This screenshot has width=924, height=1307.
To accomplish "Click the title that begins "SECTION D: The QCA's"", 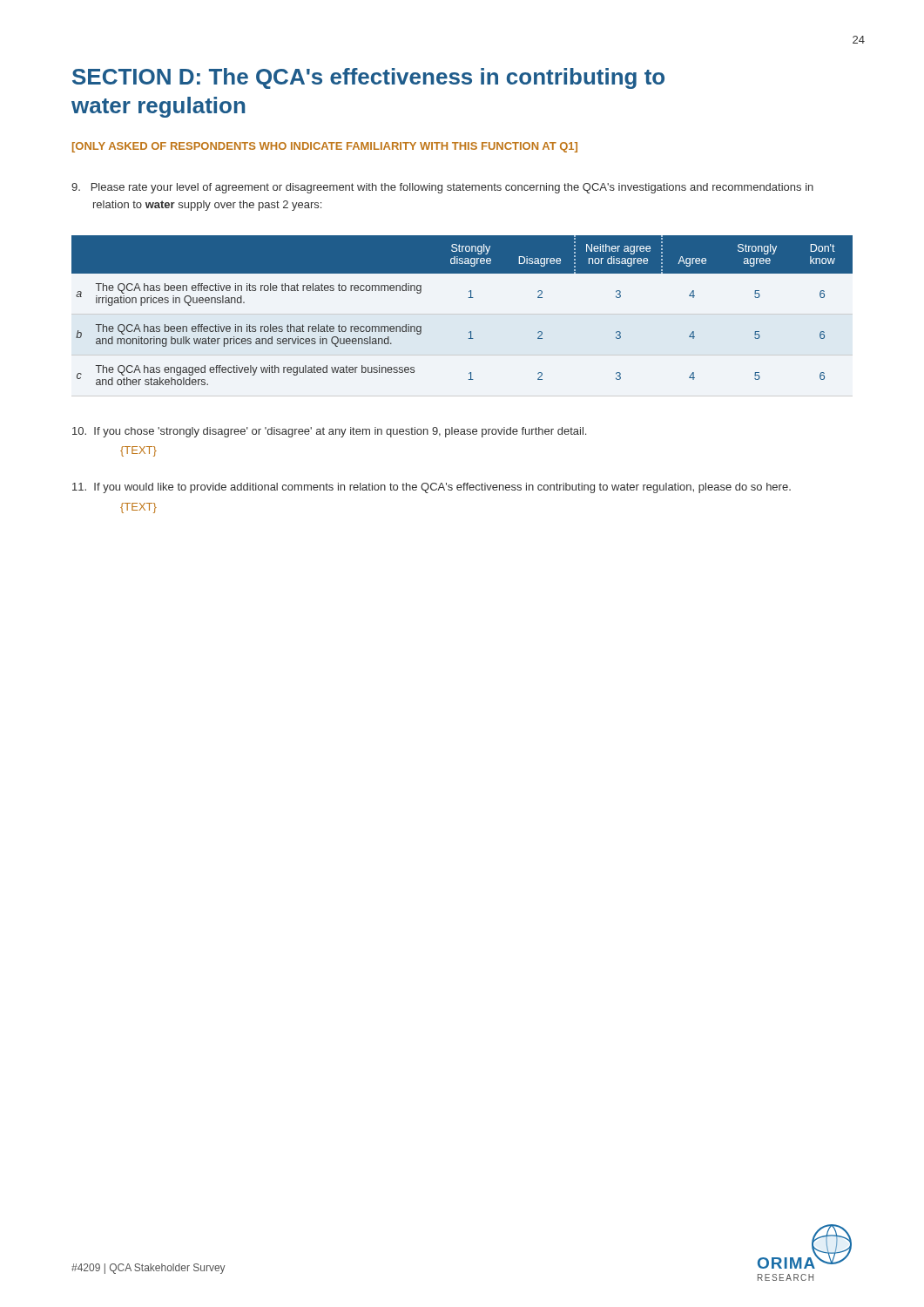I will coord(368,91).
